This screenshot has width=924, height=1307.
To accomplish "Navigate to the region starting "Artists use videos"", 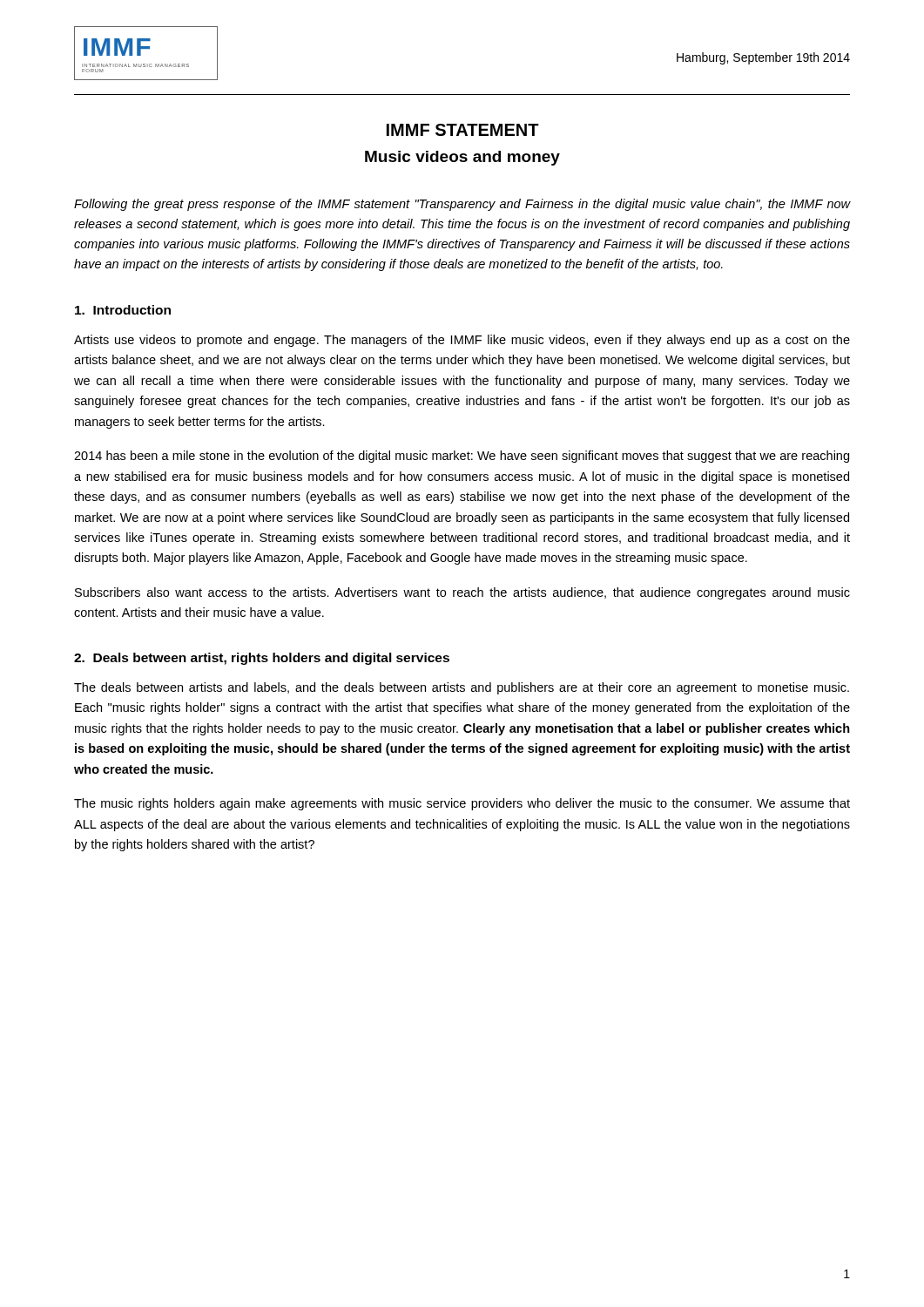I will tap(462, 380).
